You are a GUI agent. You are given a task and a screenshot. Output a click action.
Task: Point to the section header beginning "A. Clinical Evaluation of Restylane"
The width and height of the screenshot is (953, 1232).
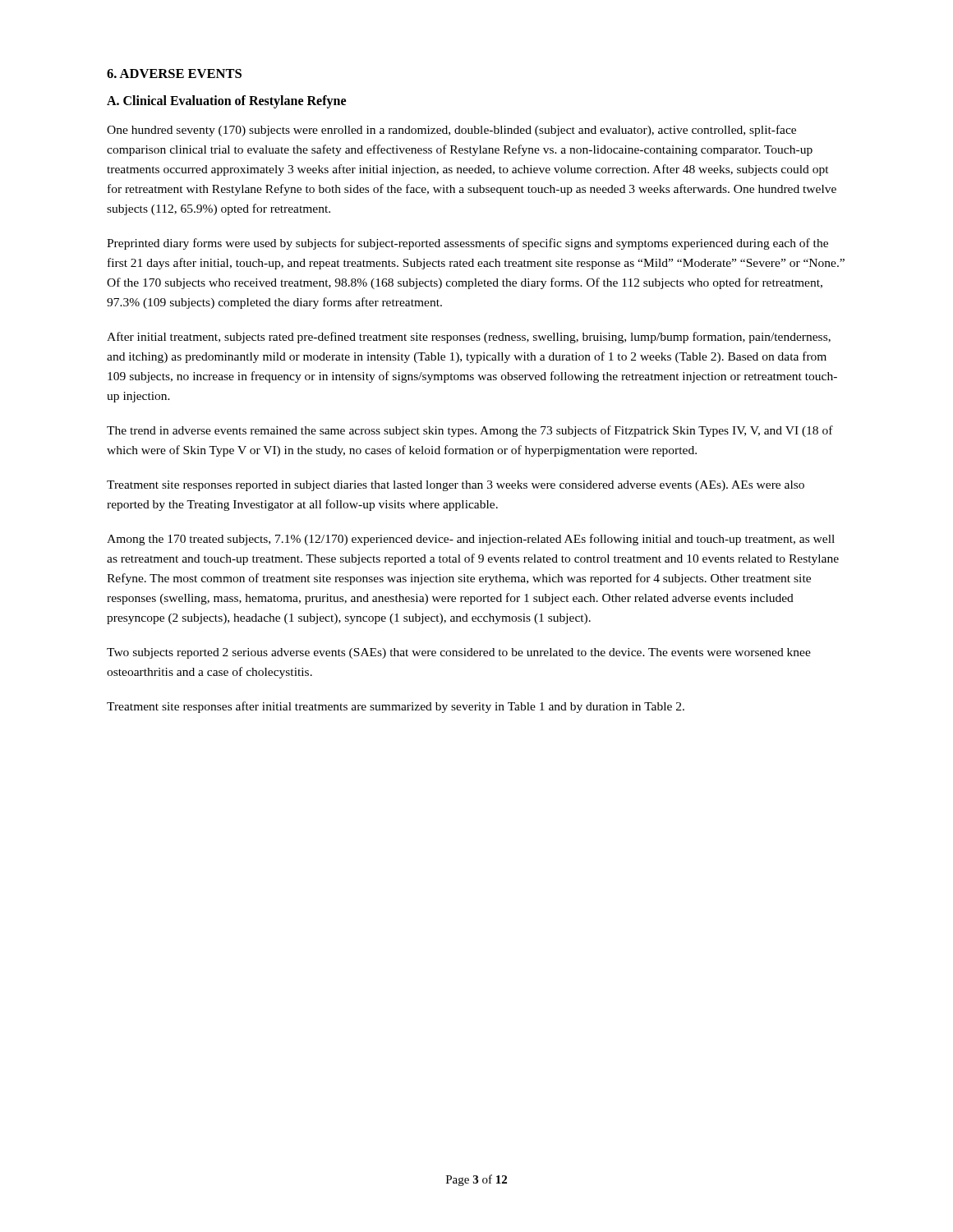pos(227,101)
